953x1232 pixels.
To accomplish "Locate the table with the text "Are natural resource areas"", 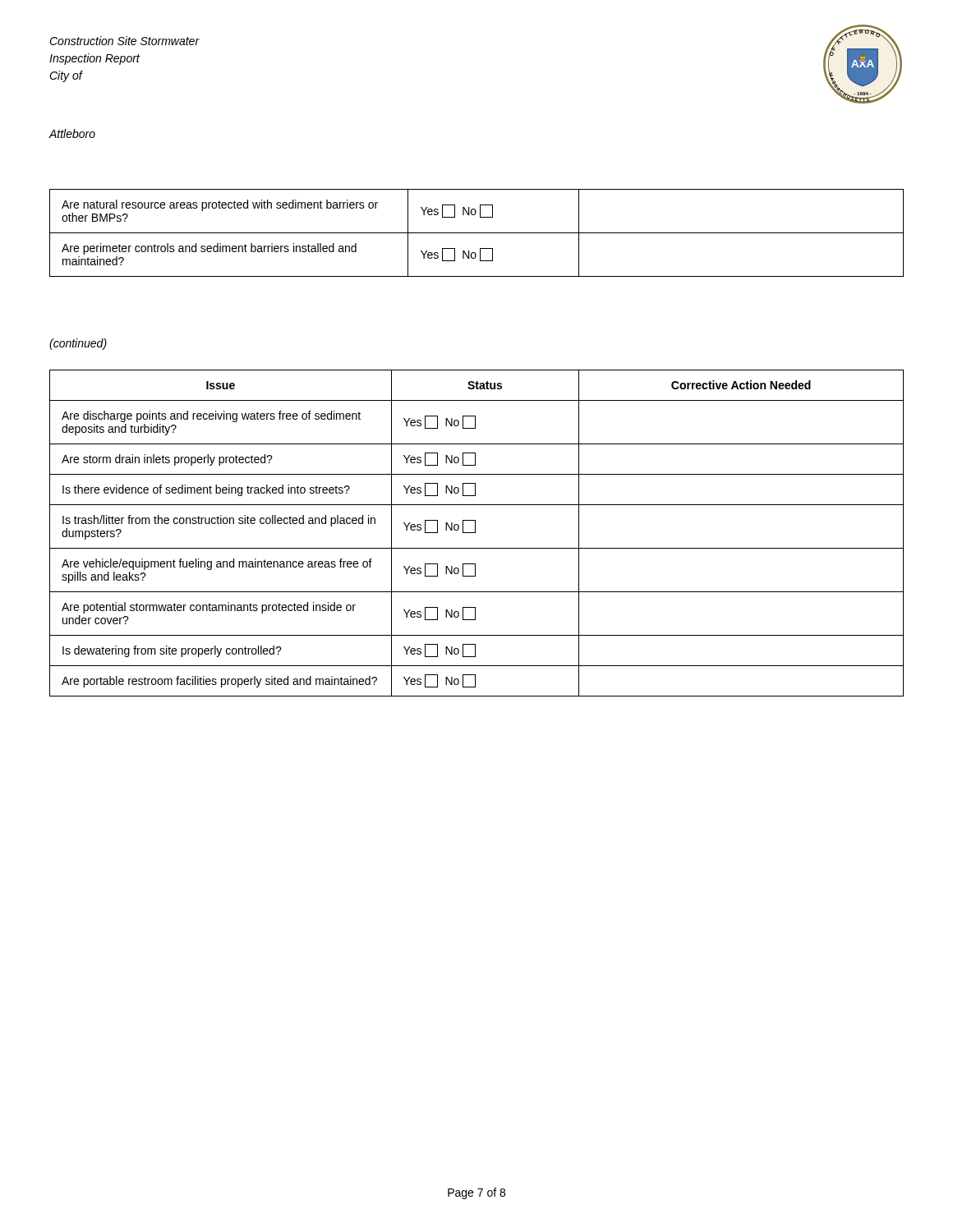I will [476, 233].
